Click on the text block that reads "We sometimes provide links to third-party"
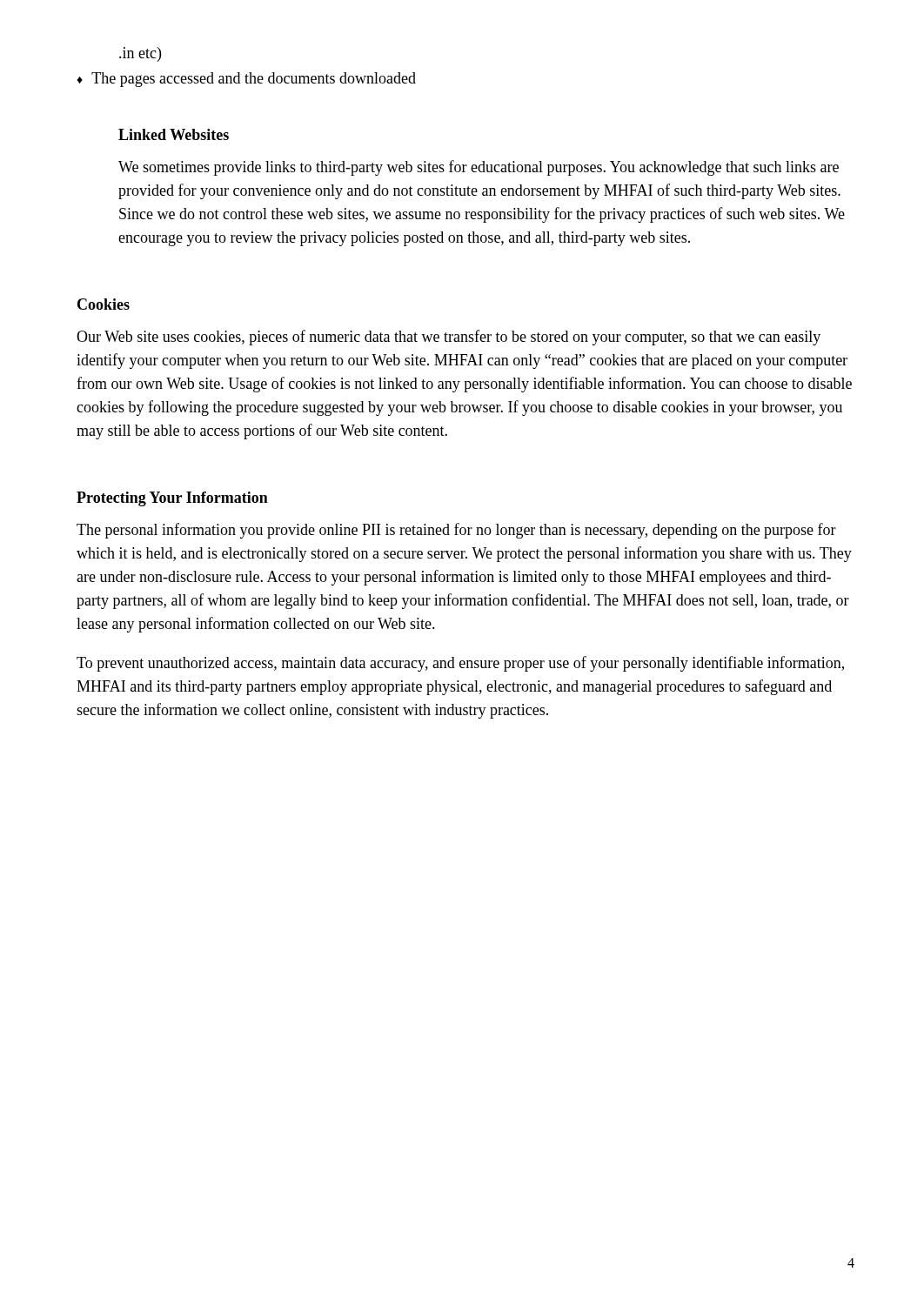Screen dimensions: 1305x924 pos(482,202)
